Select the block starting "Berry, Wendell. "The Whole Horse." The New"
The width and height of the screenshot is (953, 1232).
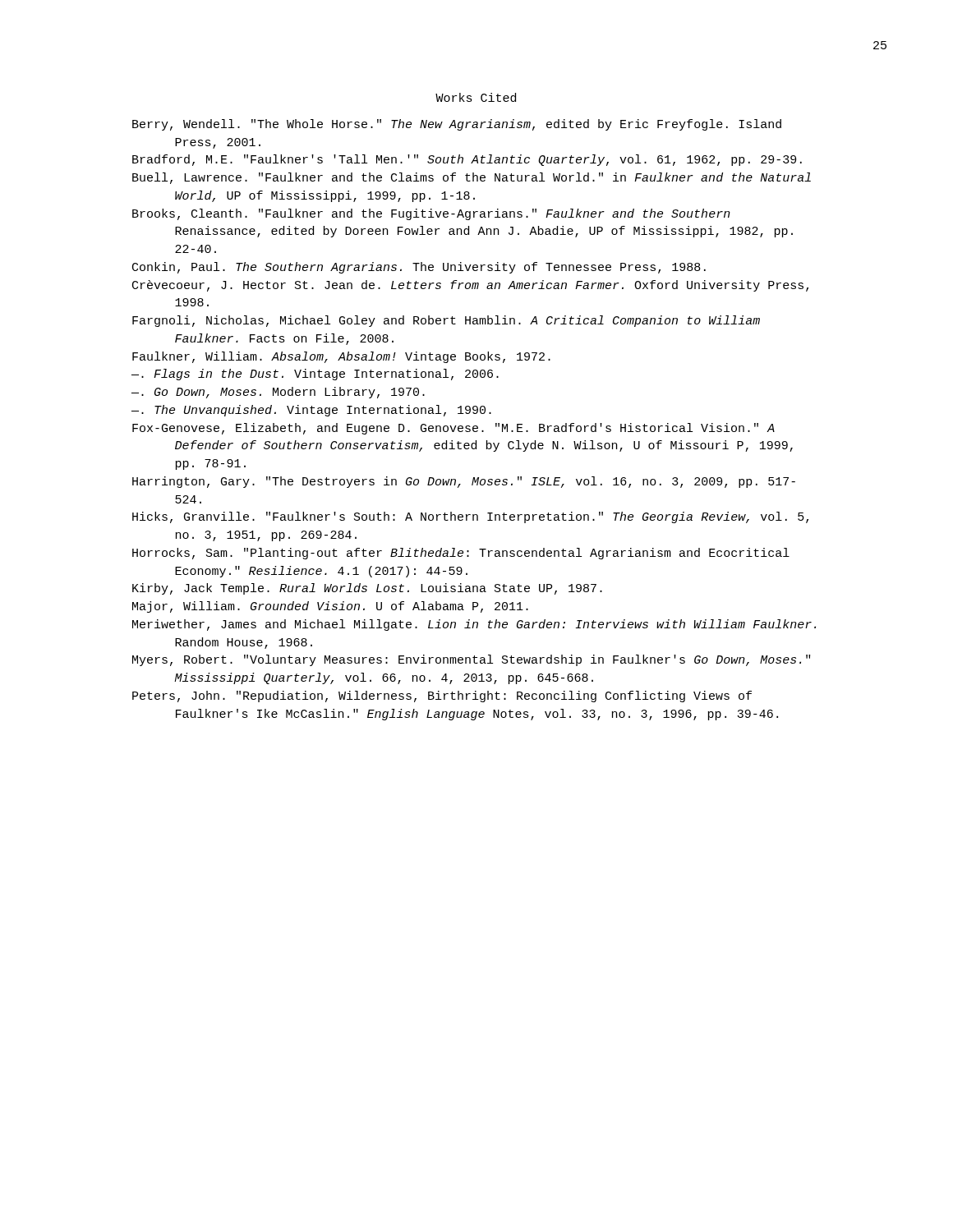(x=457, y=134)
